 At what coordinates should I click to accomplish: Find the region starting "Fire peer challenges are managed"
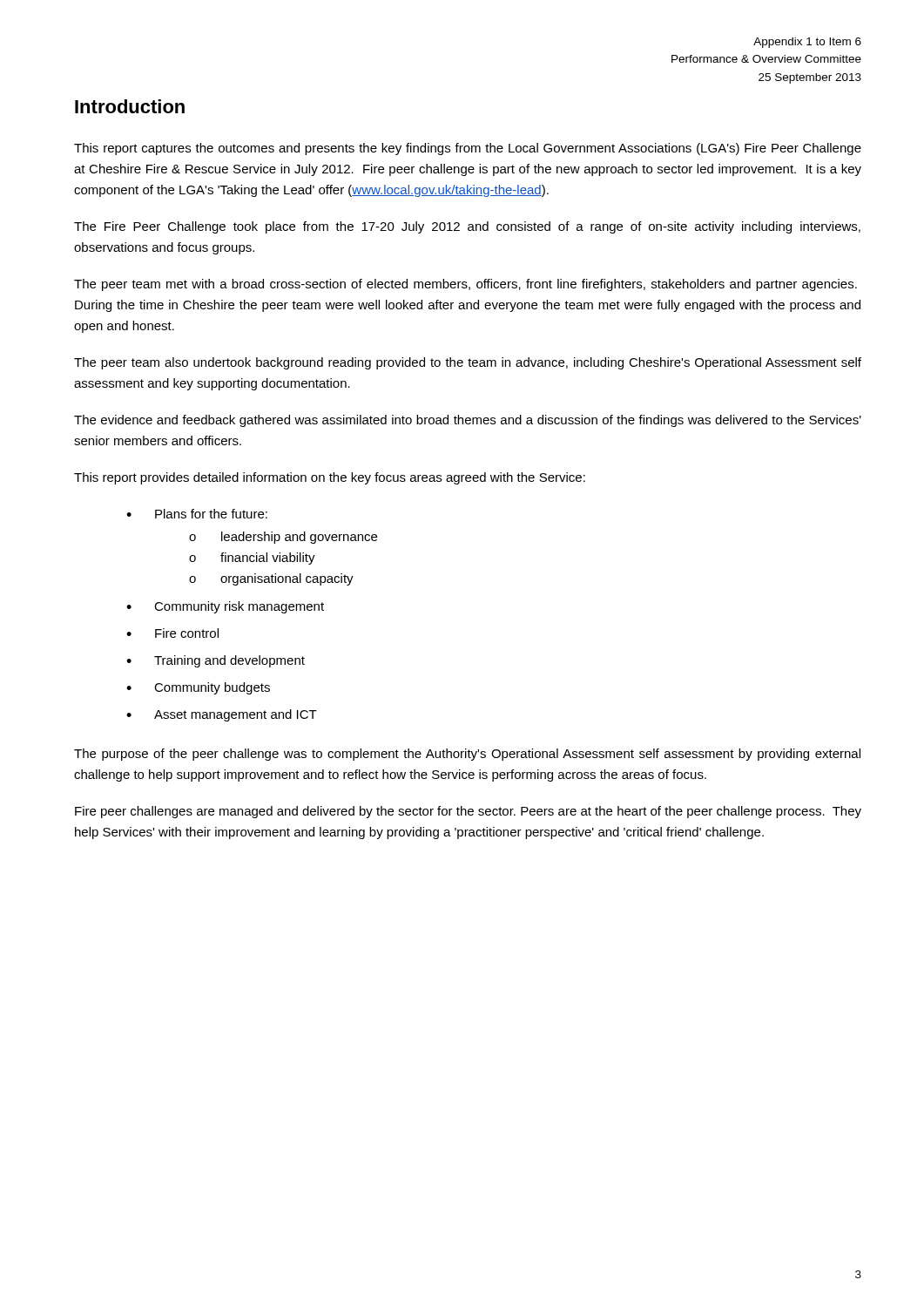(x=468, y=821)
